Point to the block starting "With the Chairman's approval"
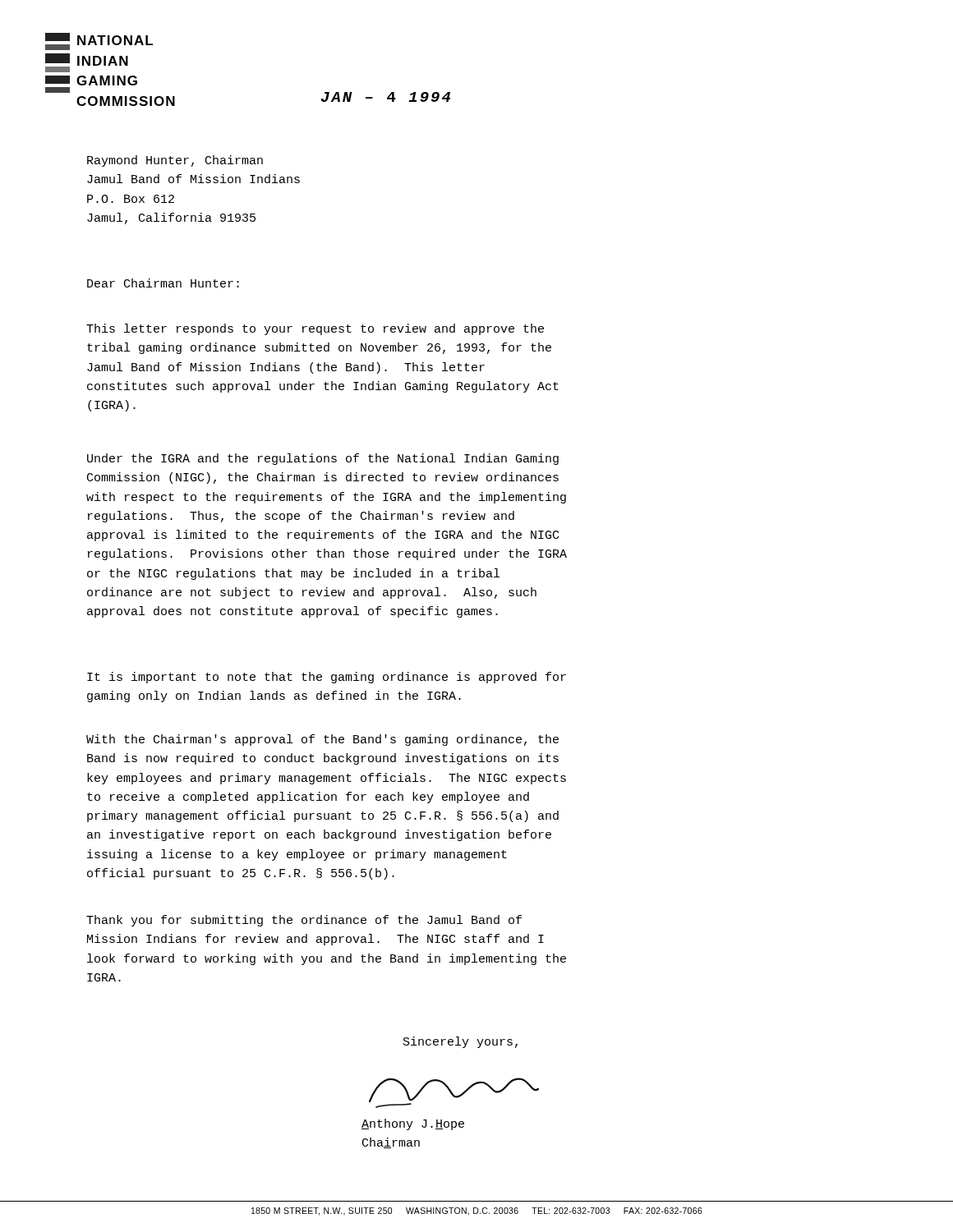The image size is (953, 1232). pyautogui.click(x=327, y=807)
